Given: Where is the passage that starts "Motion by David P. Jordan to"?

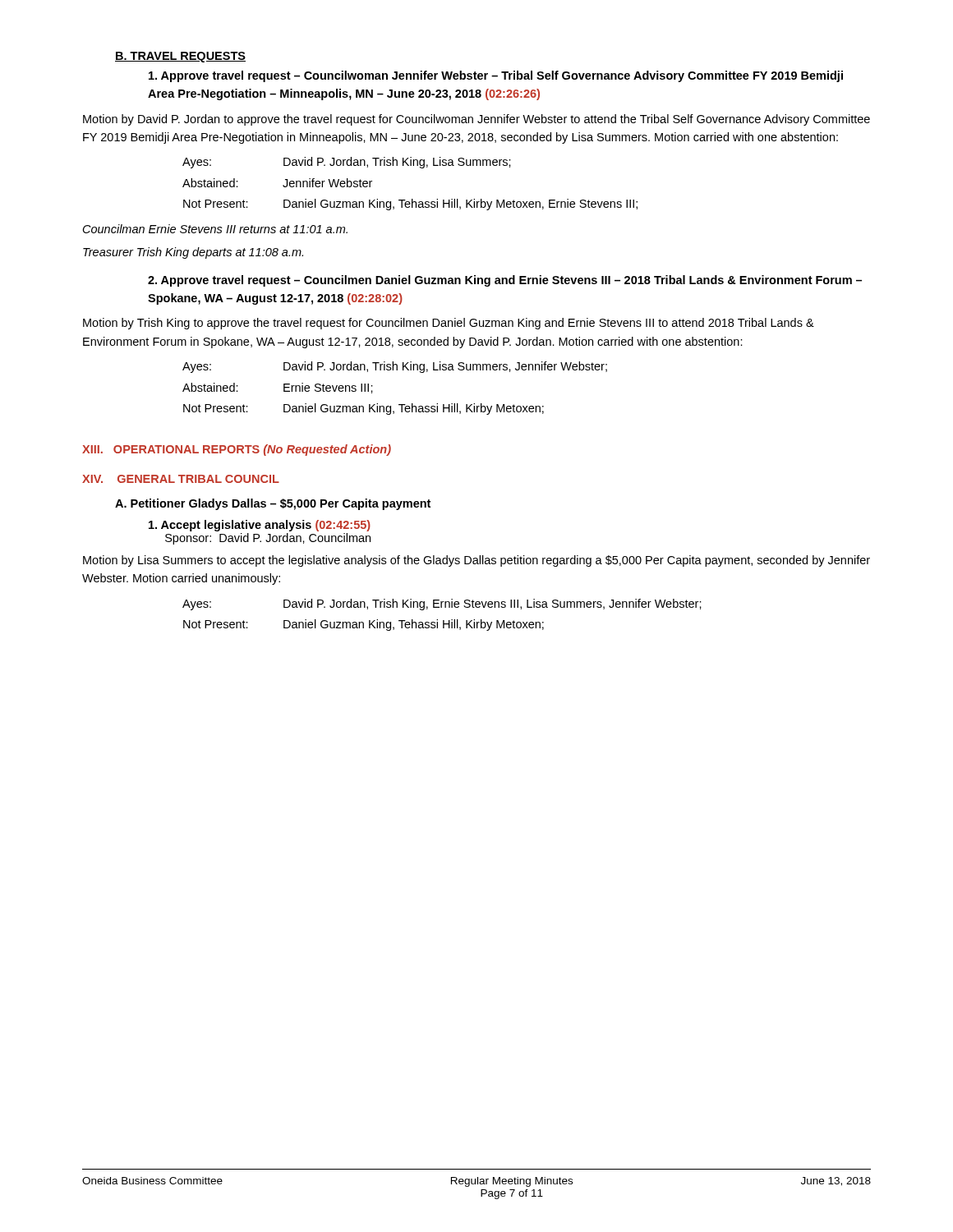Looking at the screenshot, I should click(476, 162).
